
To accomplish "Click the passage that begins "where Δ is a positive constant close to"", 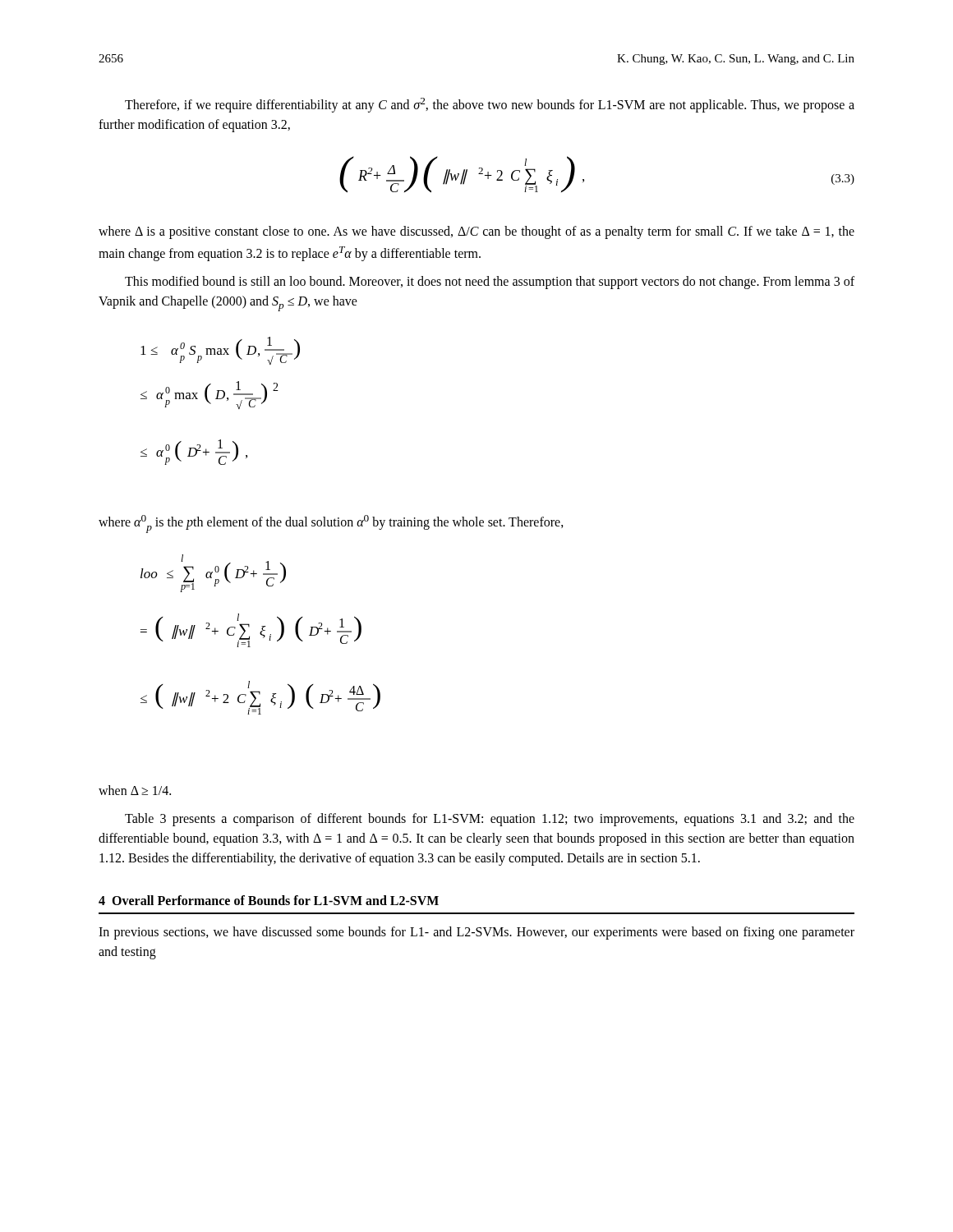I will (476, 268).
